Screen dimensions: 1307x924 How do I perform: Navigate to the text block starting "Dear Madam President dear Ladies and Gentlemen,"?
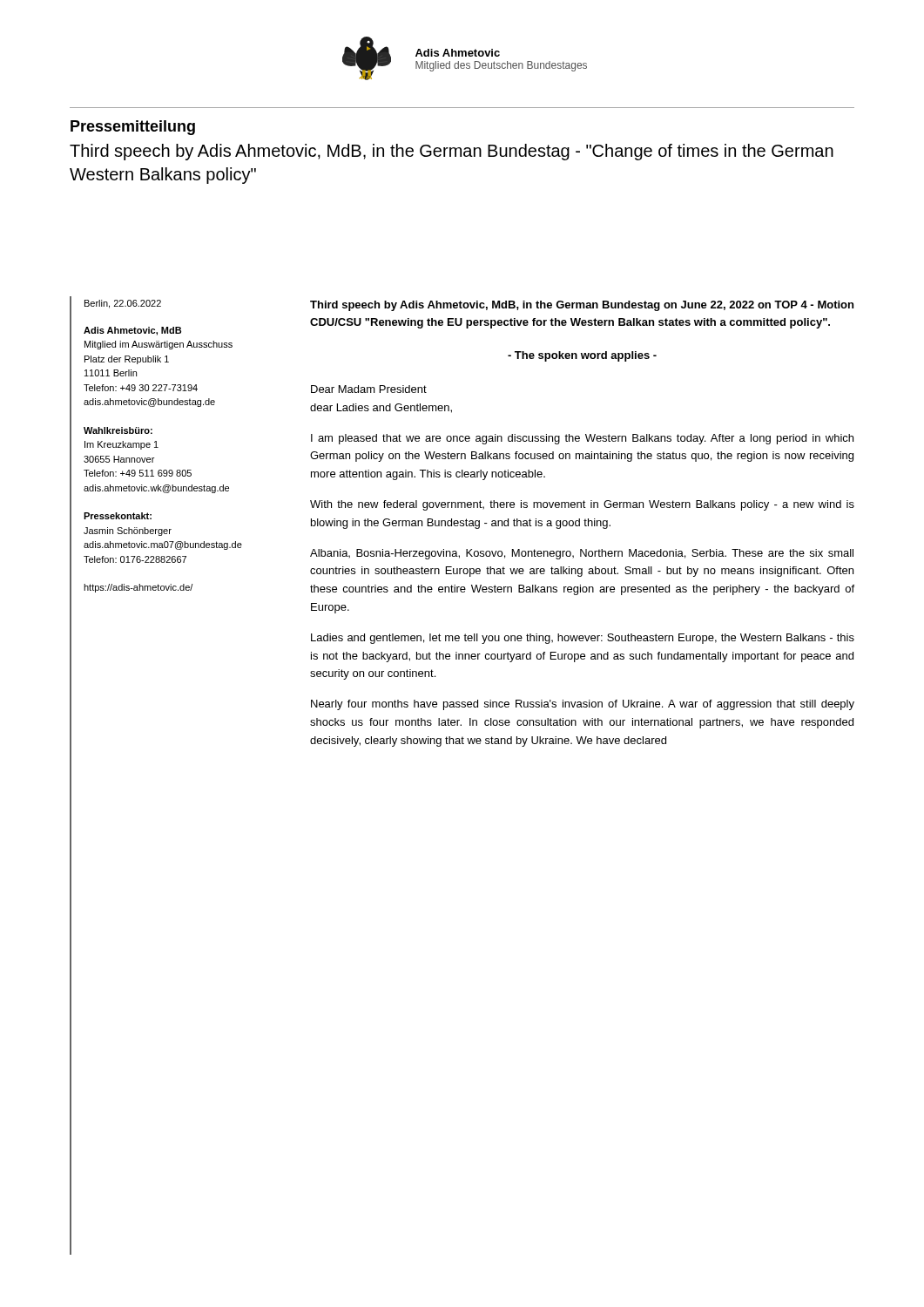369,389
